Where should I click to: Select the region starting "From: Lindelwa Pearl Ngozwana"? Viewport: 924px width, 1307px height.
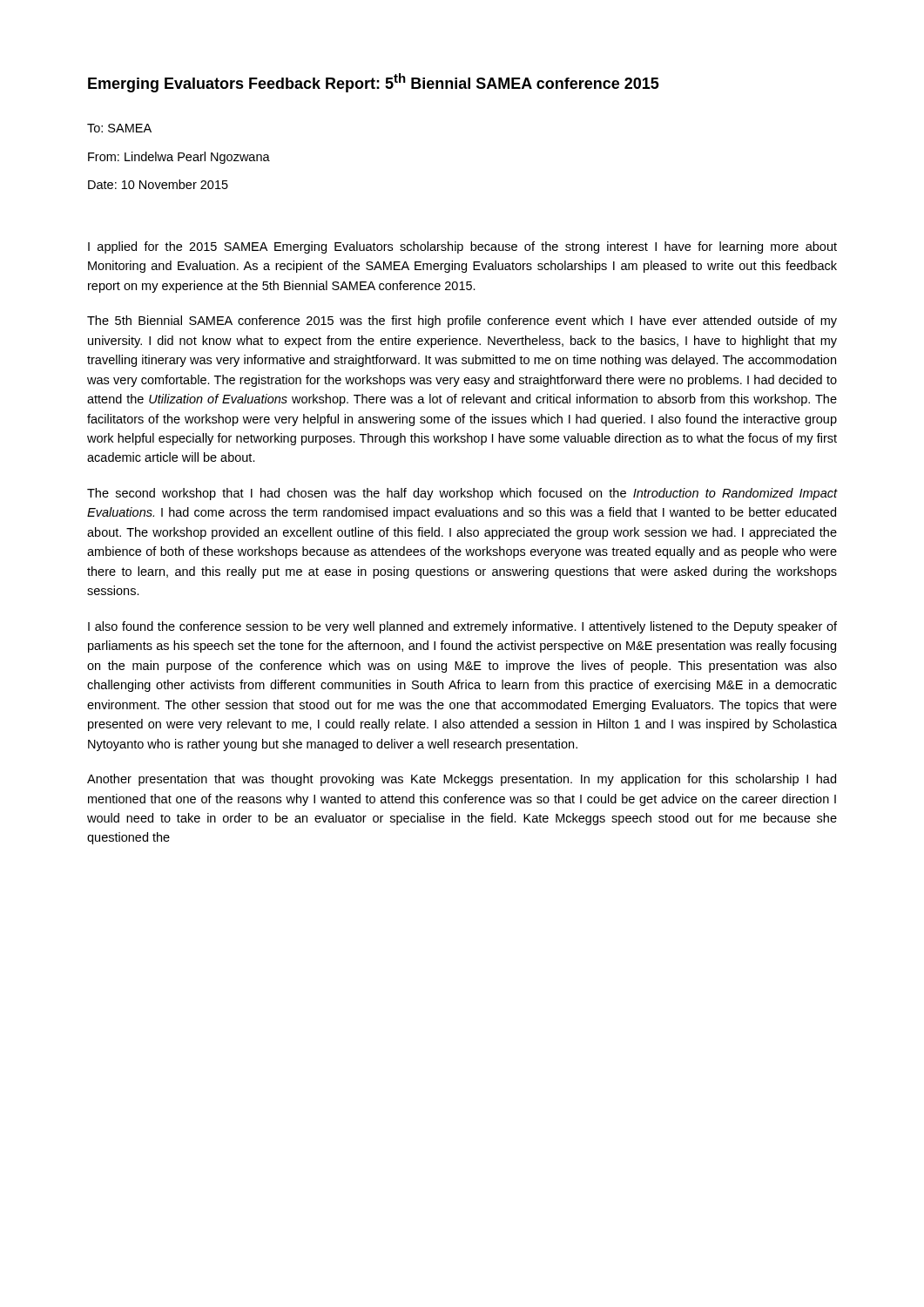coord(178,157)
